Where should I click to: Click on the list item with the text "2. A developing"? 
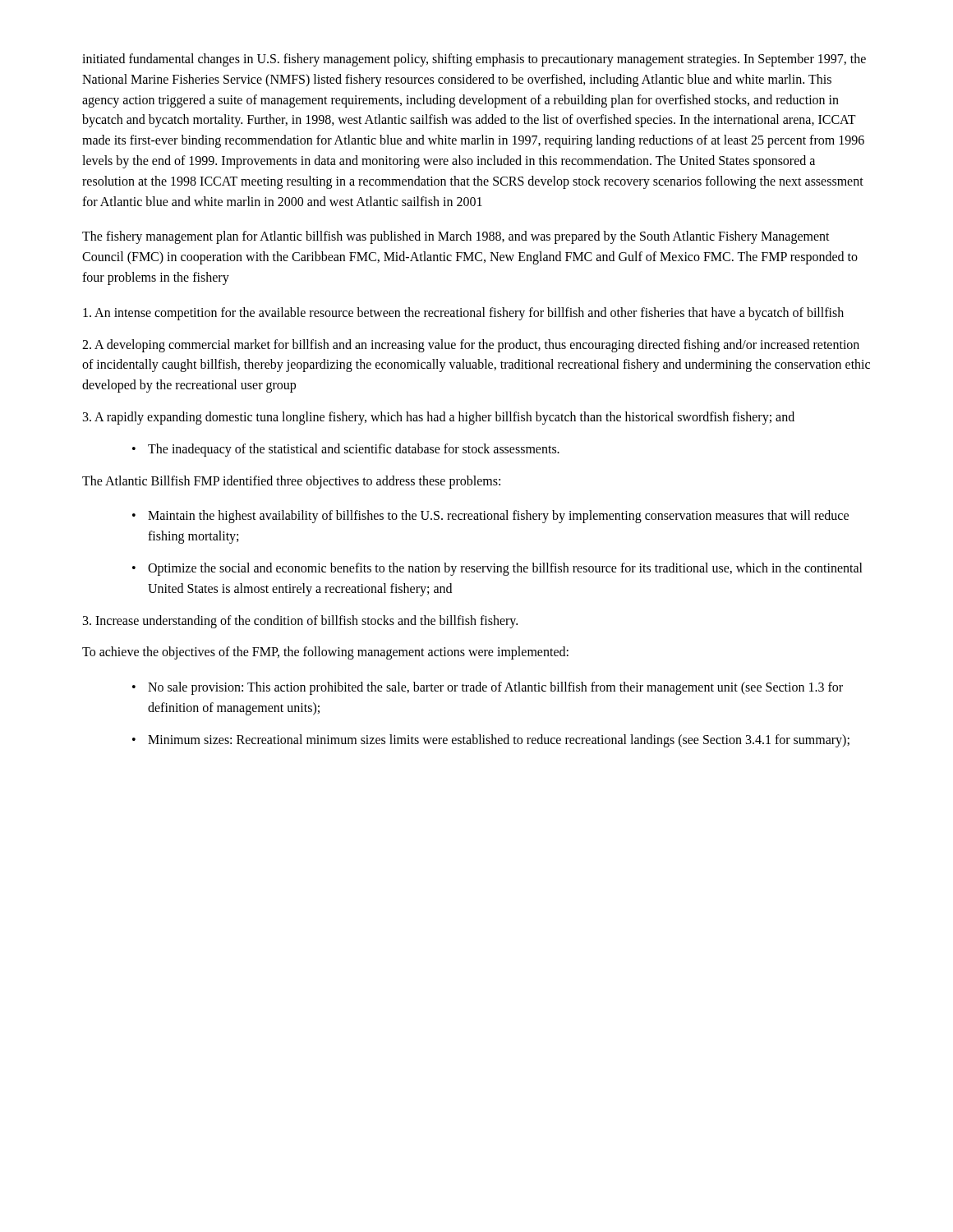[476, 365]
